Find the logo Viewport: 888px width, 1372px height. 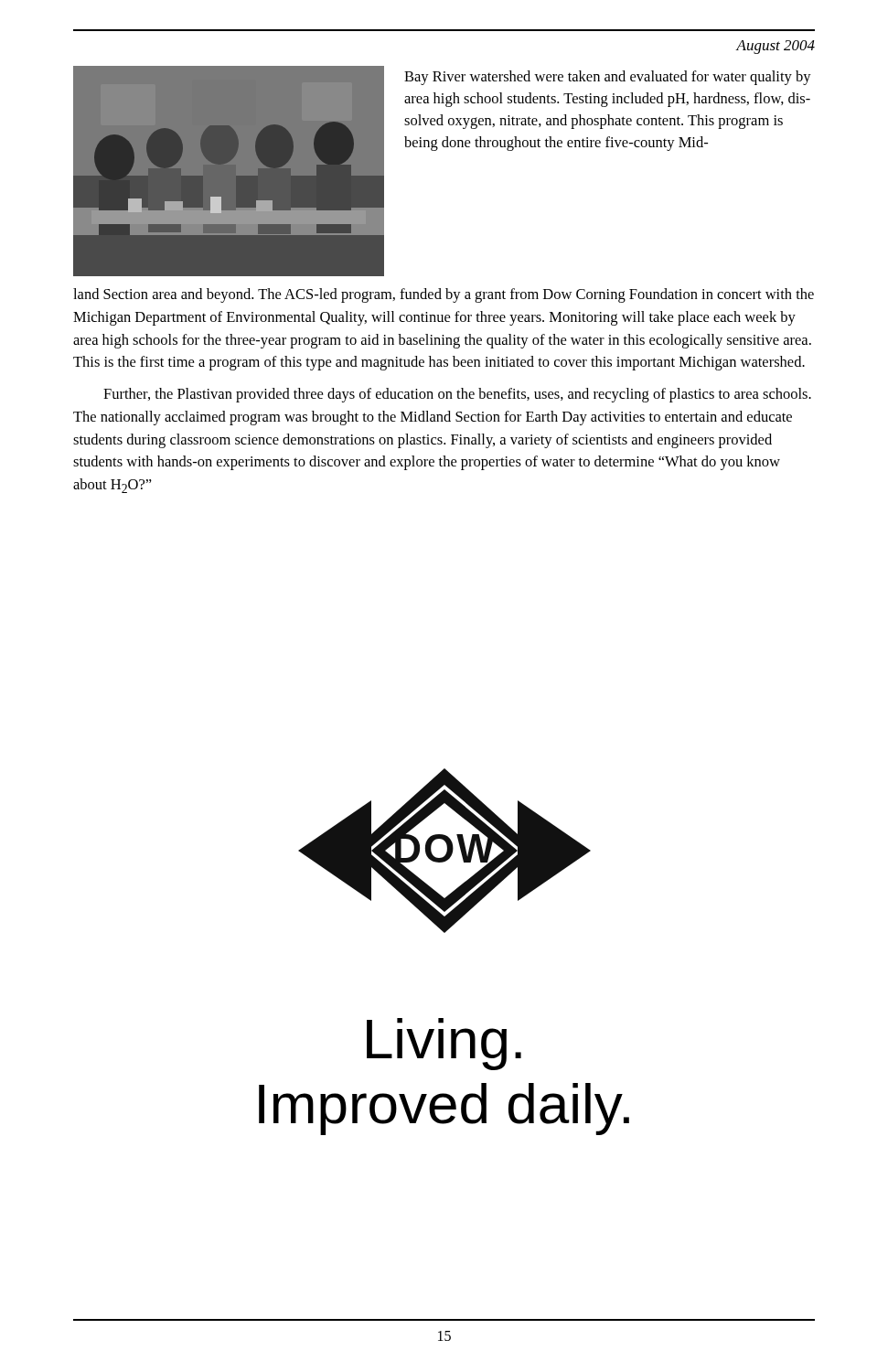444,852
